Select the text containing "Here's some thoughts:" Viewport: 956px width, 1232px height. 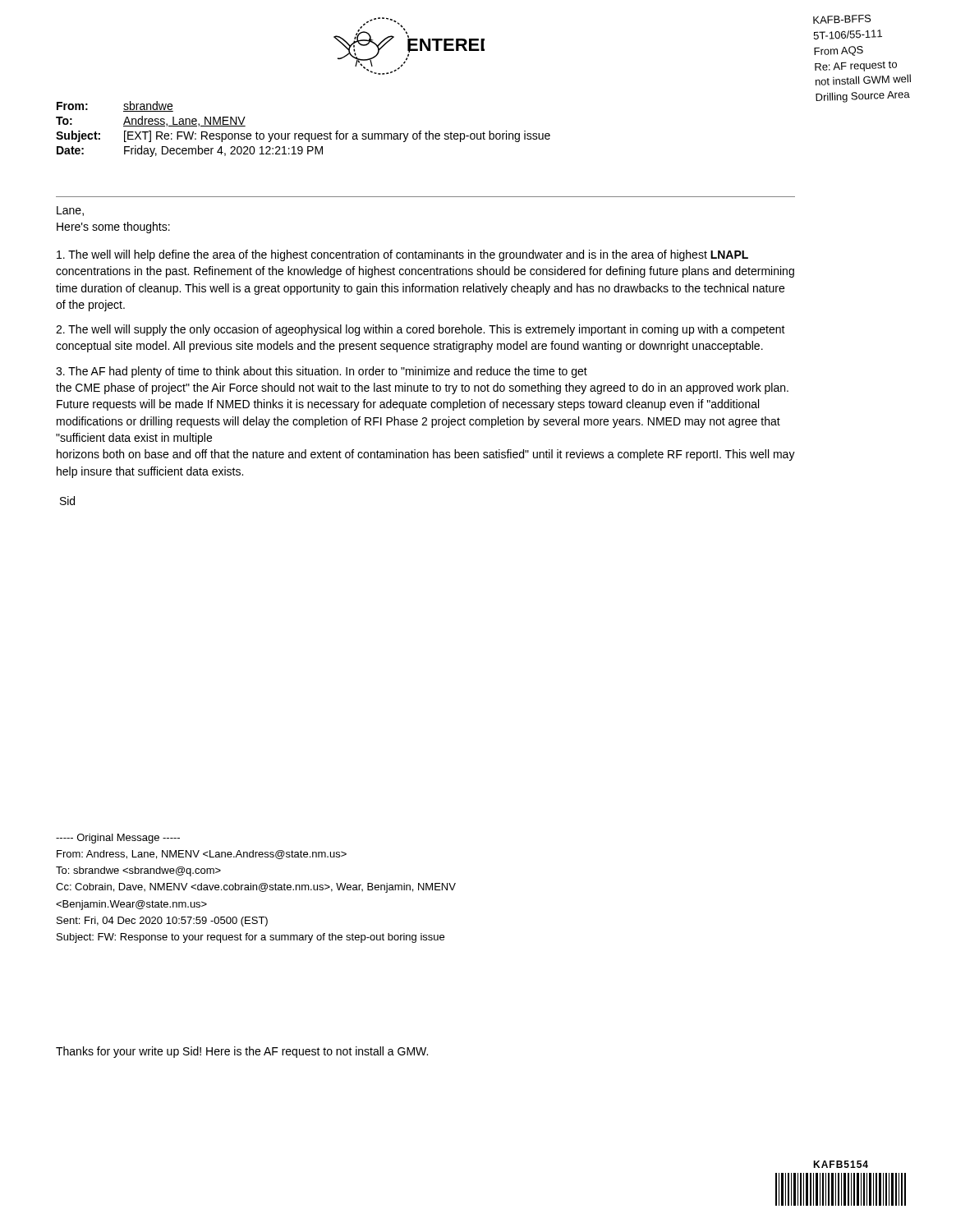[113, 227]
